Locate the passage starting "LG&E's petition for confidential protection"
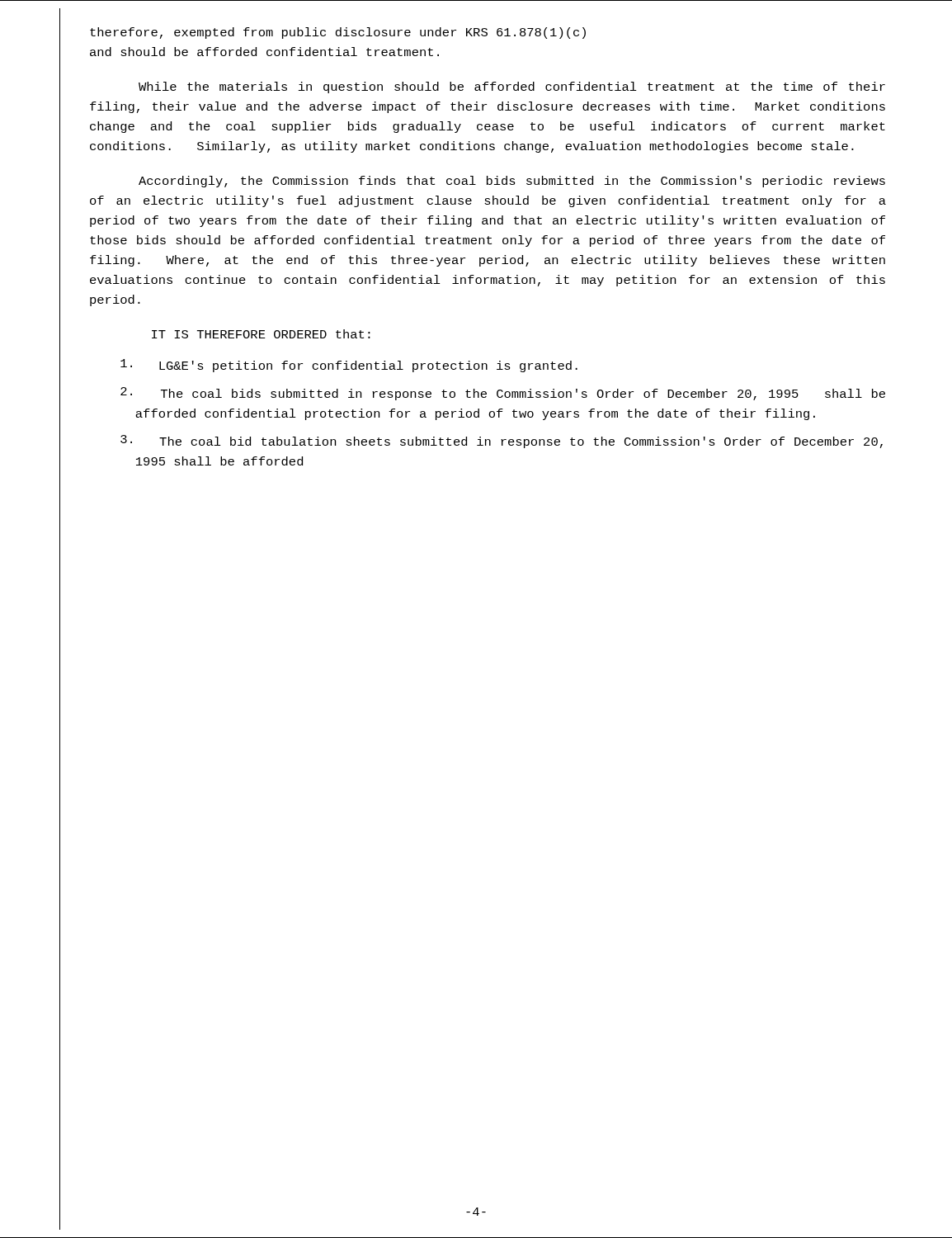The image size is (952, 1238). tap(488, 367)
